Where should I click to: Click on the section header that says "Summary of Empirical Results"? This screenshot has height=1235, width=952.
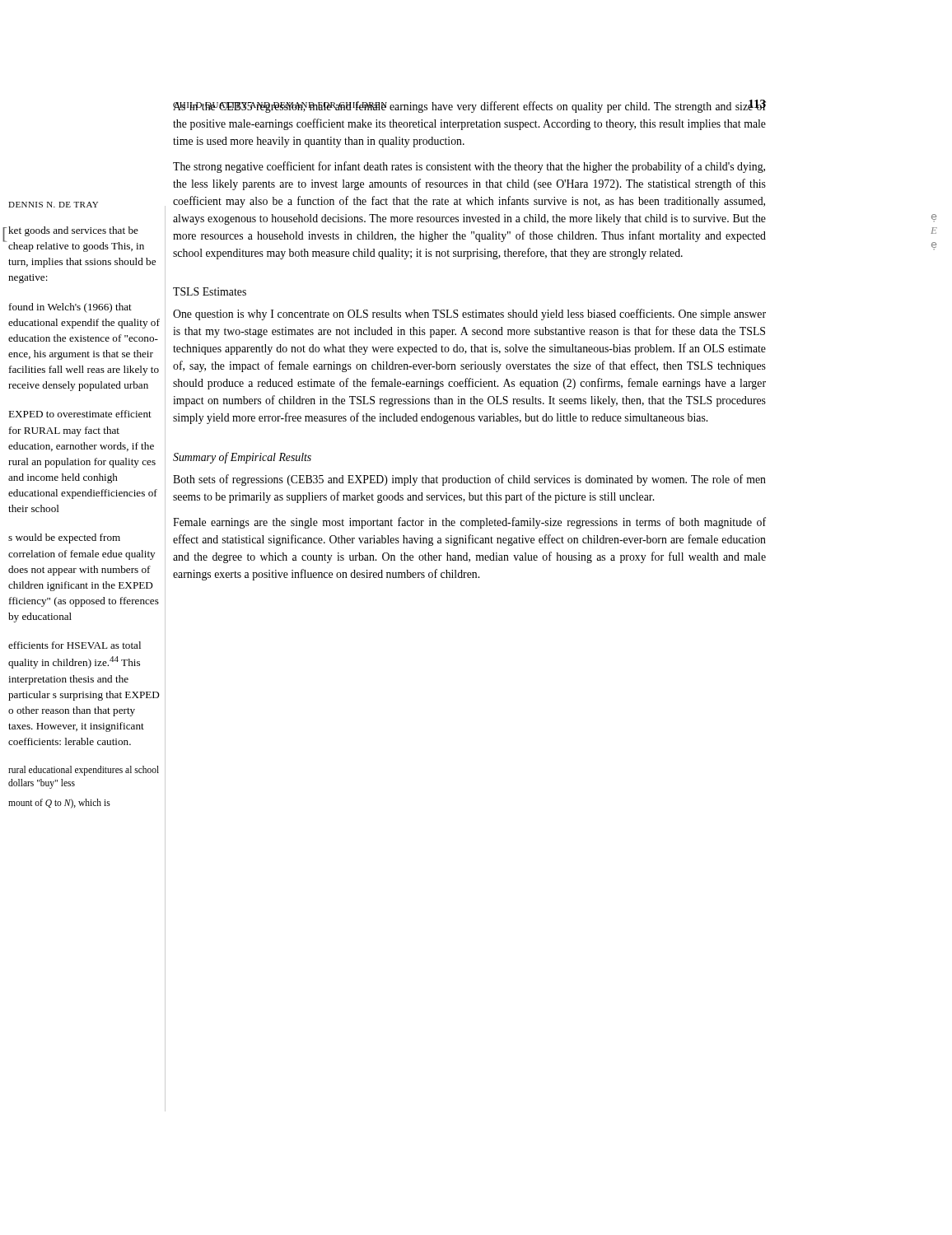[242, 458]
